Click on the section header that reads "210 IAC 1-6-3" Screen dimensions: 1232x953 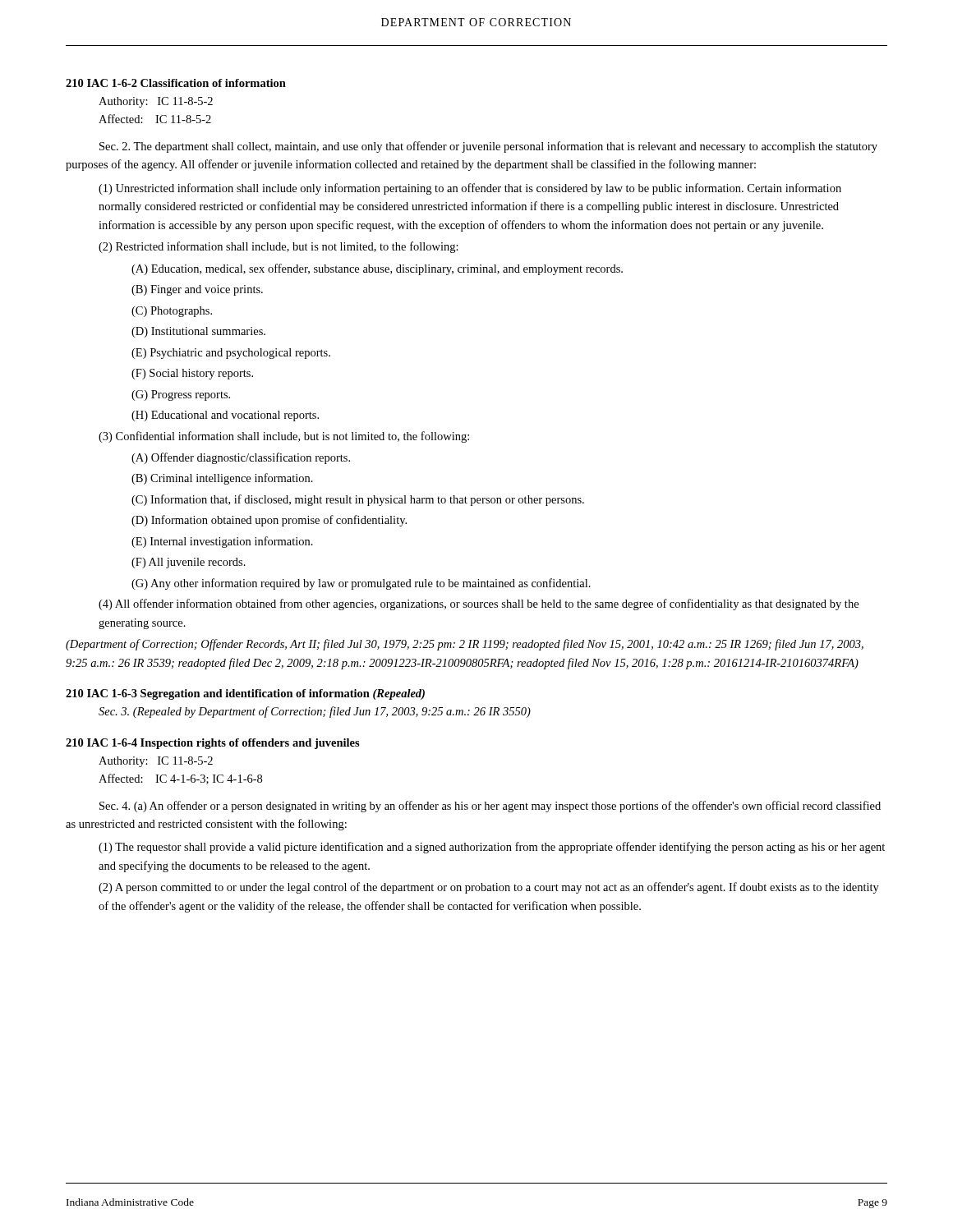[246, 693]
